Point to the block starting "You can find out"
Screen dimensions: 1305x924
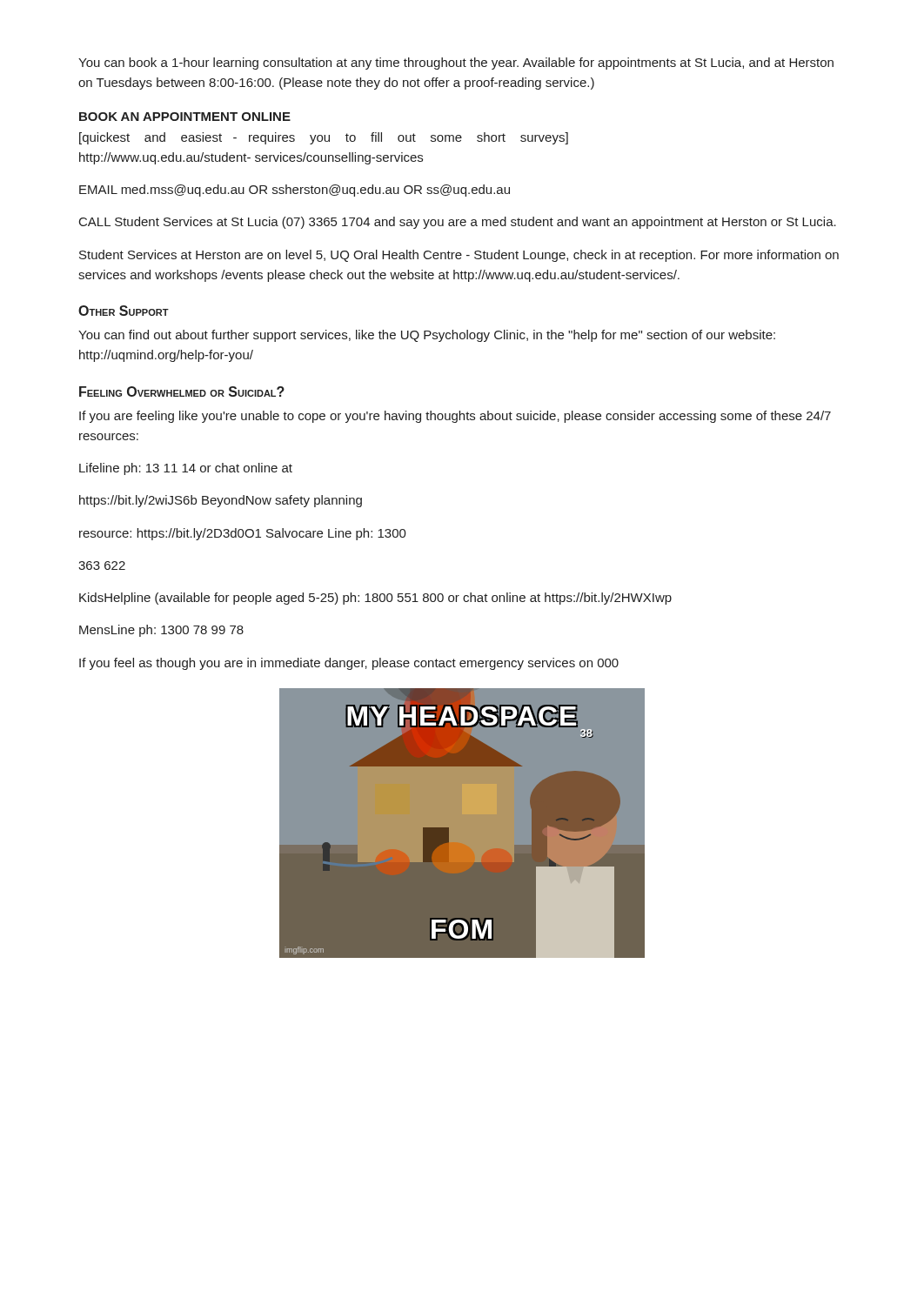coord(462,345)
